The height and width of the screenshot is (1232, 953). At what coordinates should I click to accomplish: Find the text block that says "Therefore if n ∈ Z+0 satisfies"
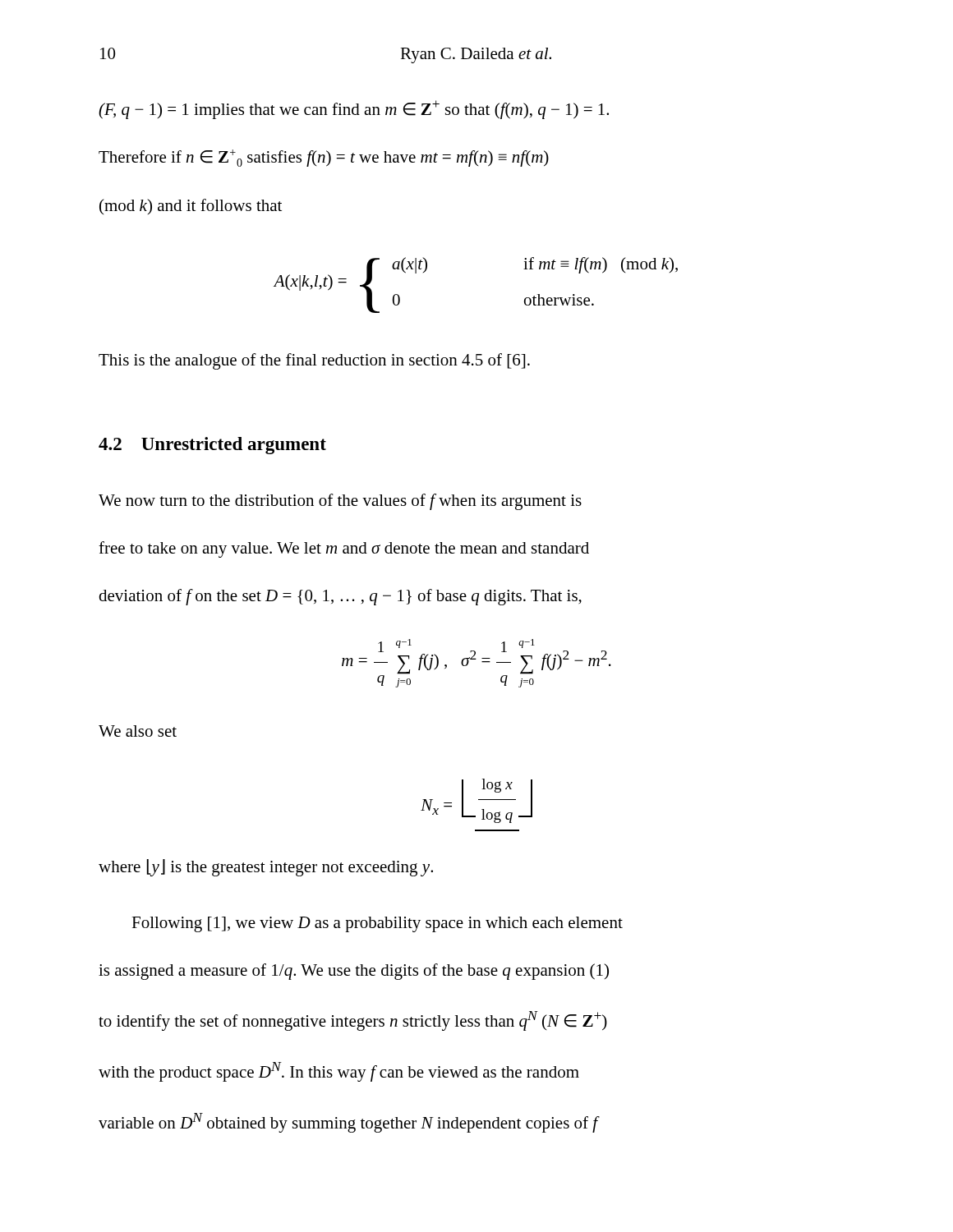tap(324, 158)
